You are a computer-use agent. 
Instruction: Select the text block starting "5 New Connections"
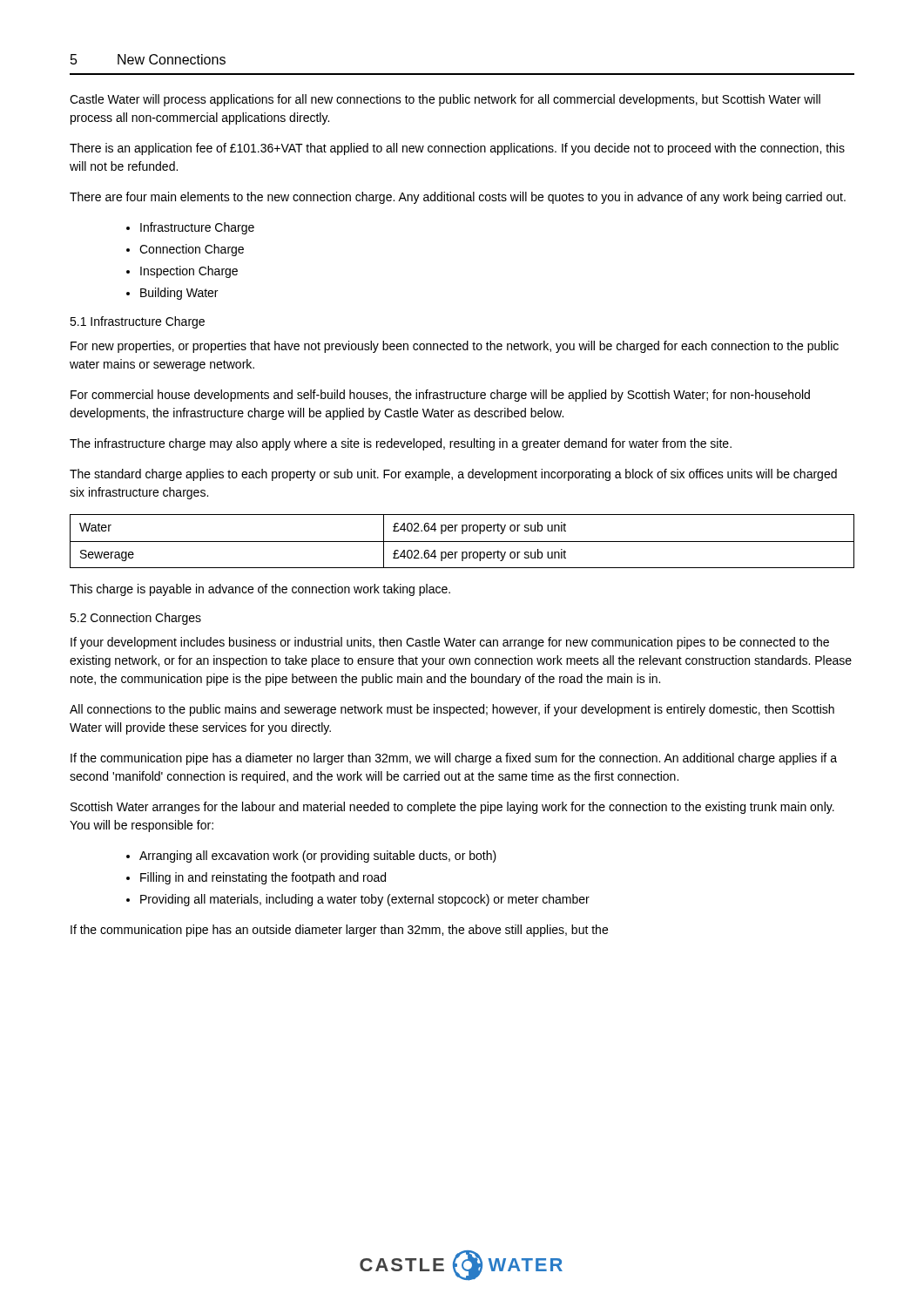pos(462,64)
